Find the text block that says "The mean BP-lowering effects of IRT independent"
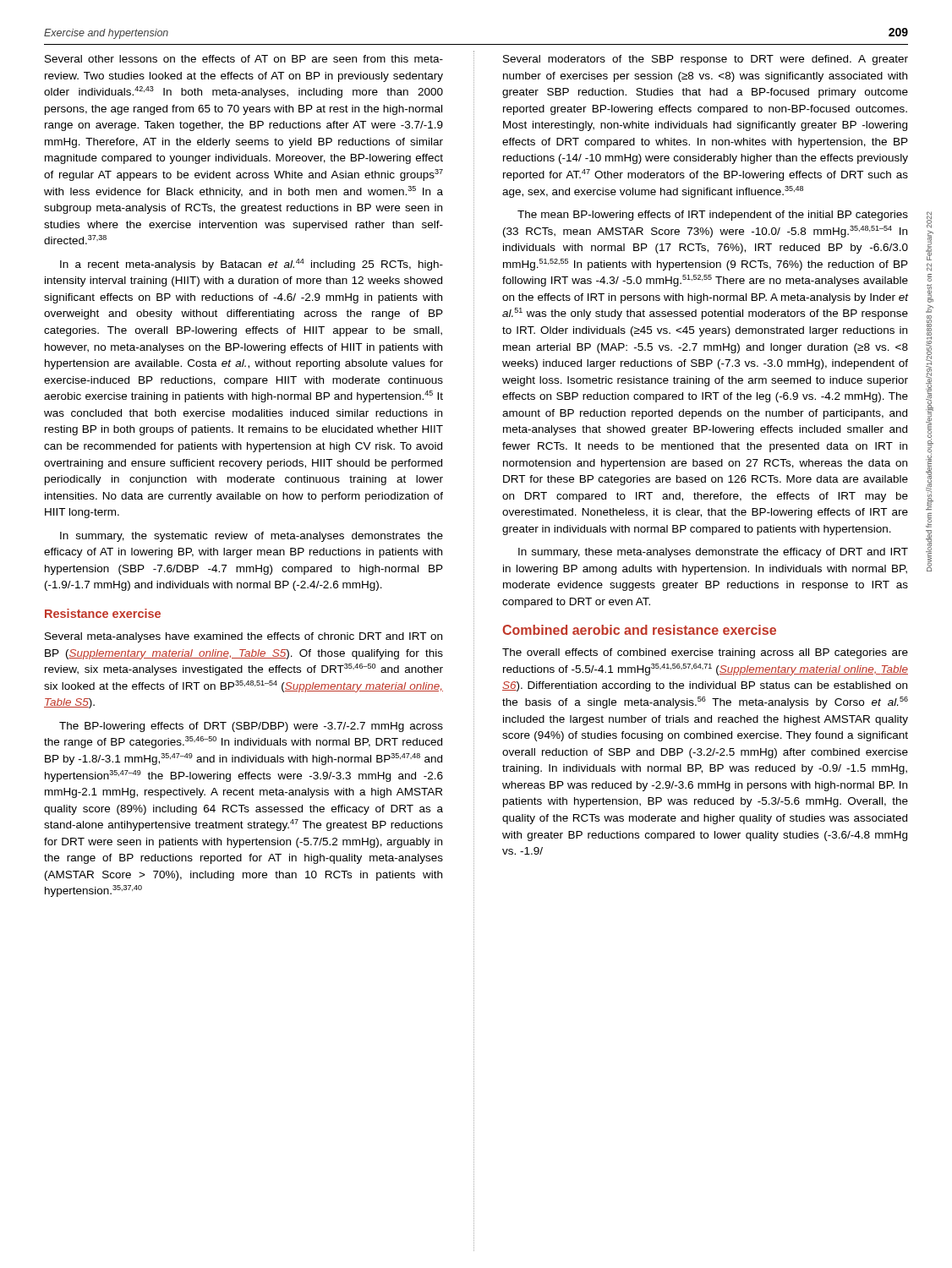The width and height of the screenshot is (952, 1268). tap(705, 372)
